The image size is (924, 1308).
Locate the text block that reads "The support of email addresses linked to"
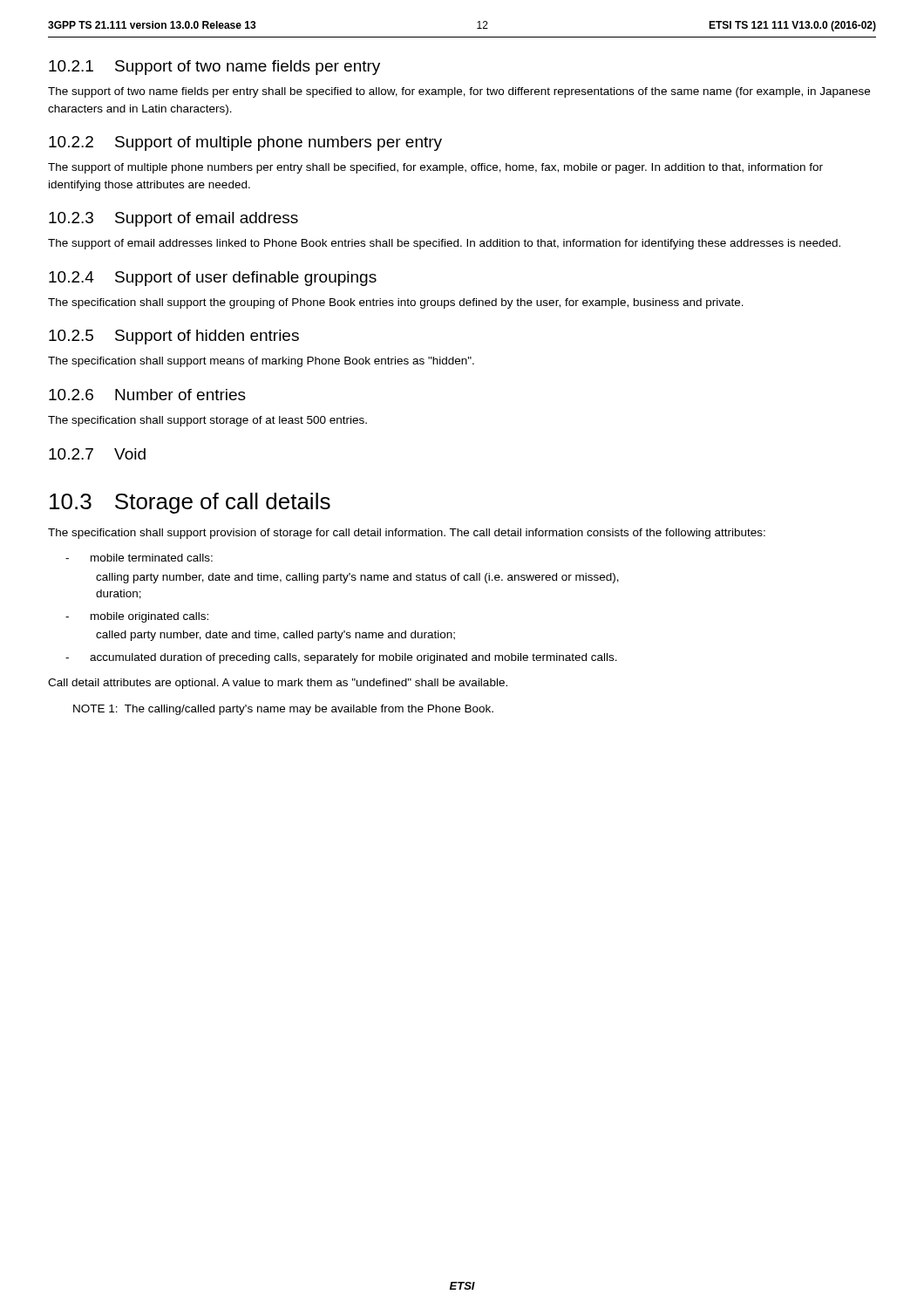tap(462, 243)
